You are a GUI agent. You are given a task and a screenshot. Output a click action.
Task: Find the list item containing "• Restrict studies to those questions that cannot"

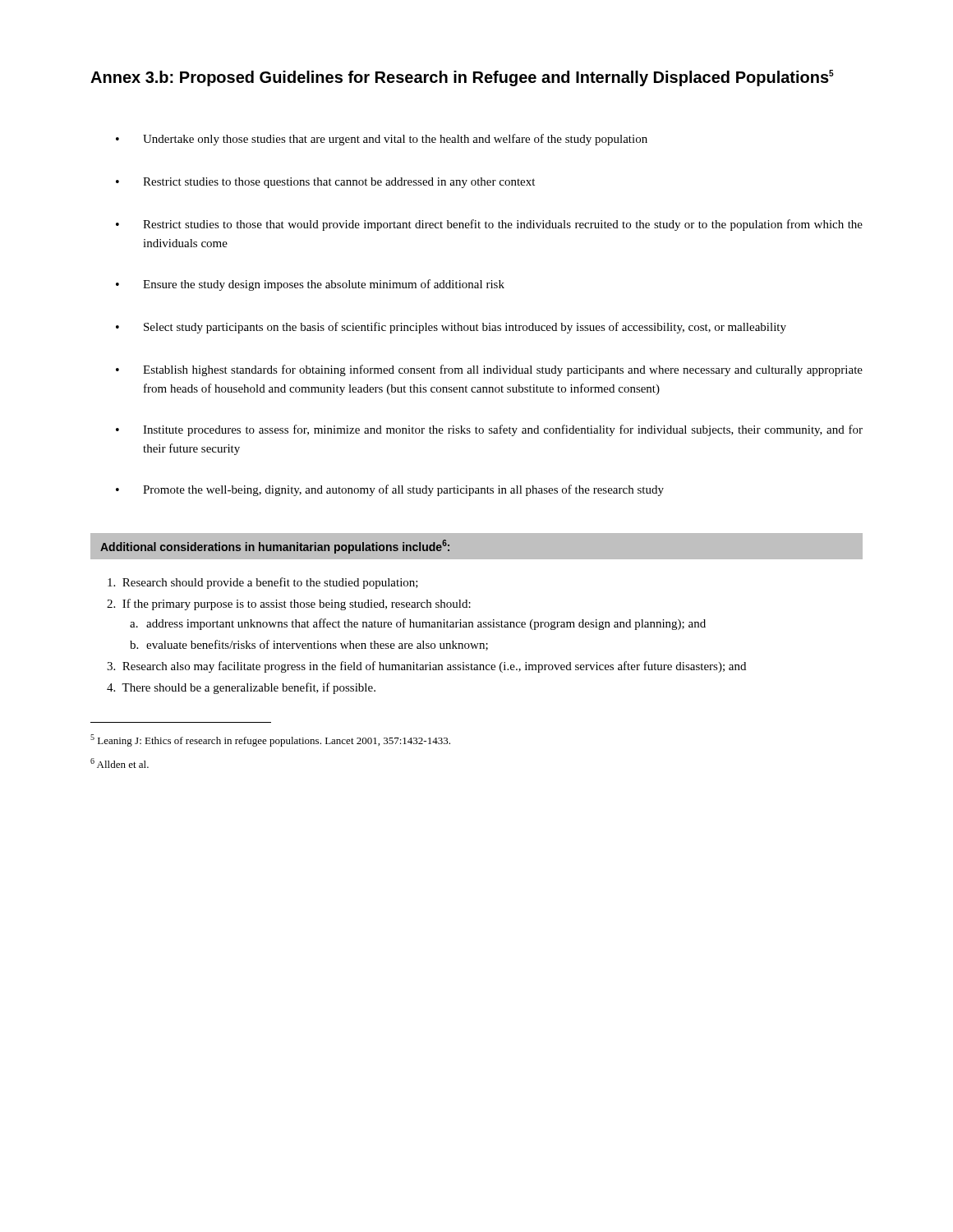pyautogui.click(x=489, y=182)
